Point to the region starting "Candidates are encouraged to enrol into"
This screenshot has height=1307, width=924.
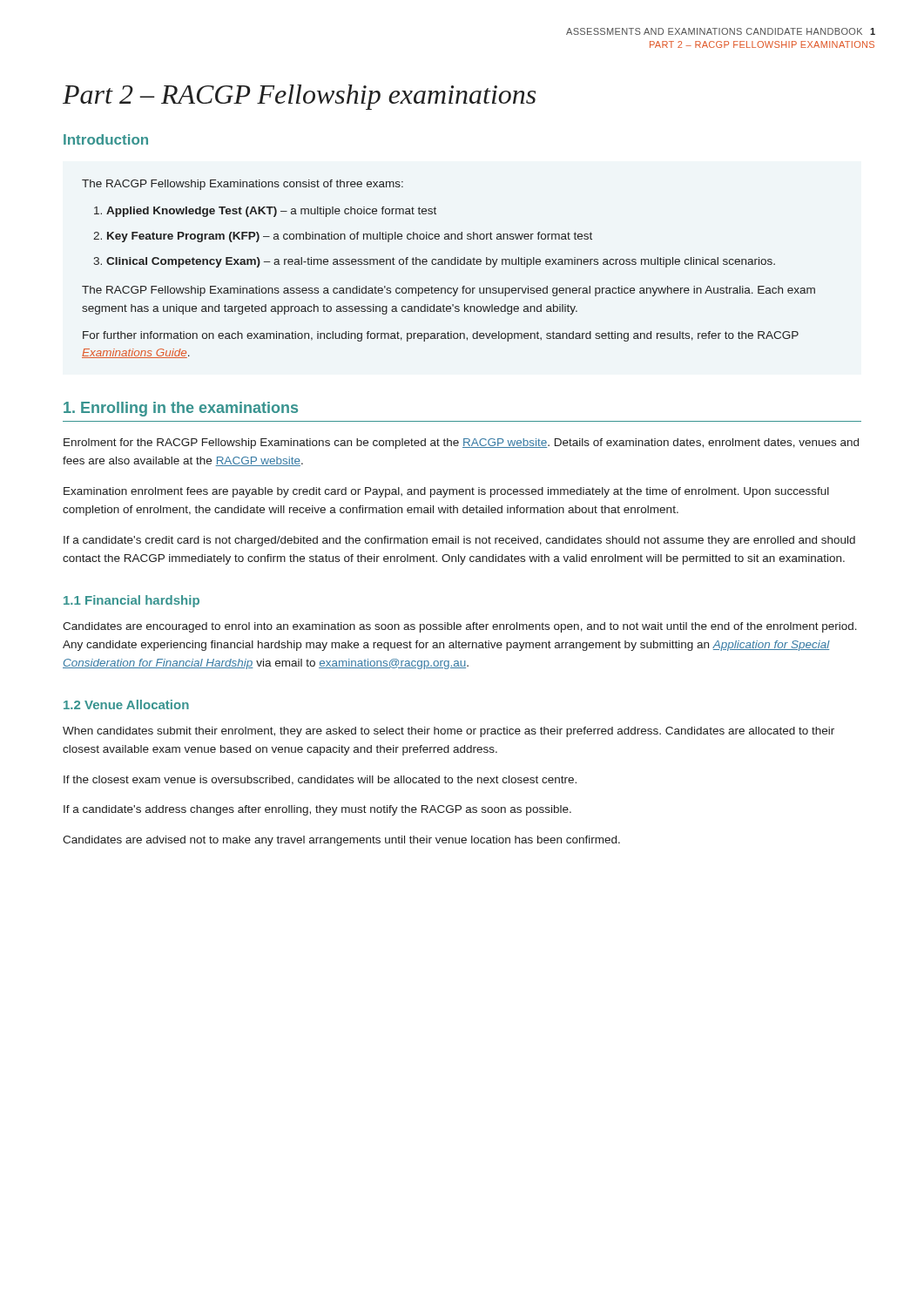coord(460,644)
